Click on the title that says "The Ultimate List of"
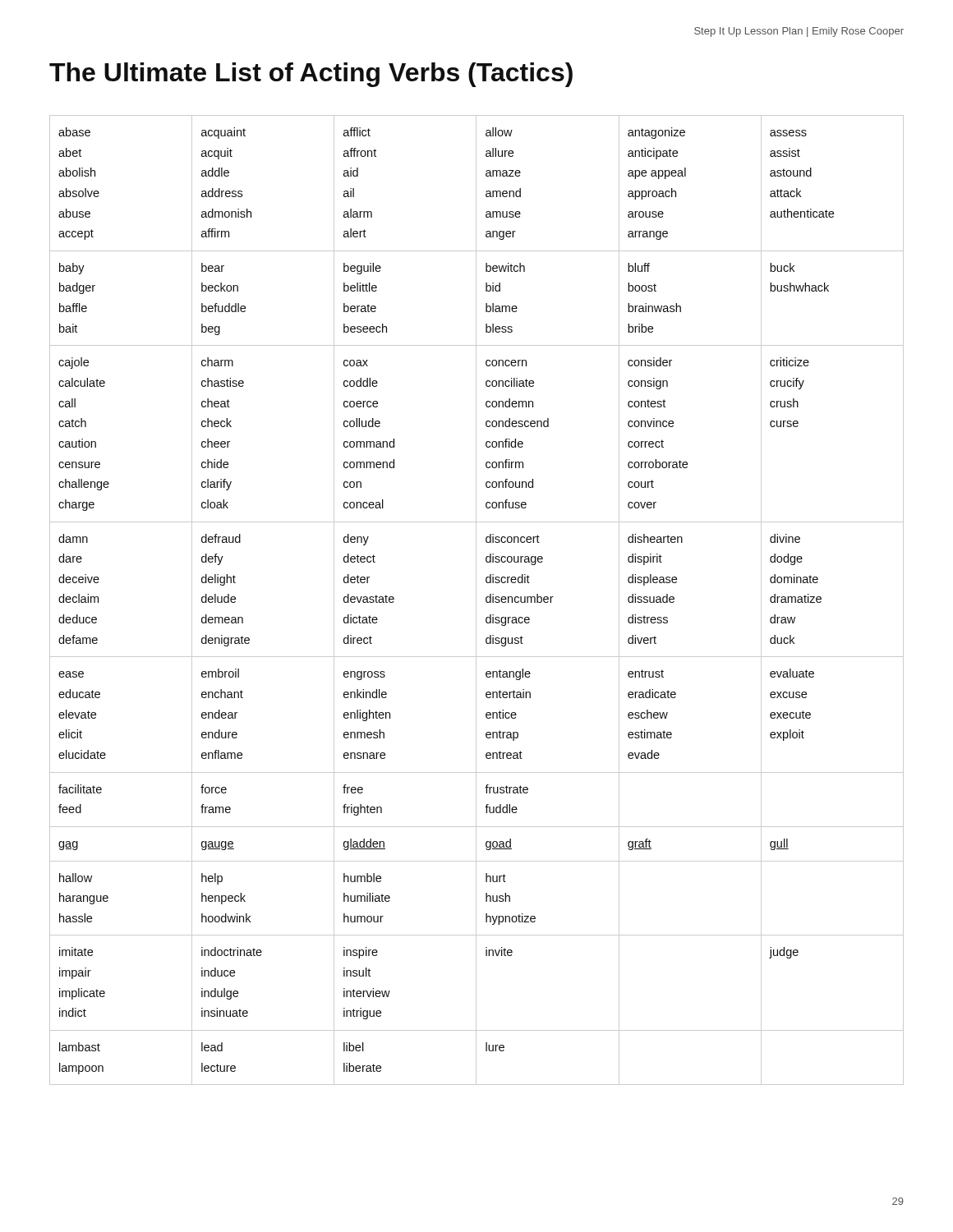This screenshot has height=1232, width=953. click(x=476, y=73)
